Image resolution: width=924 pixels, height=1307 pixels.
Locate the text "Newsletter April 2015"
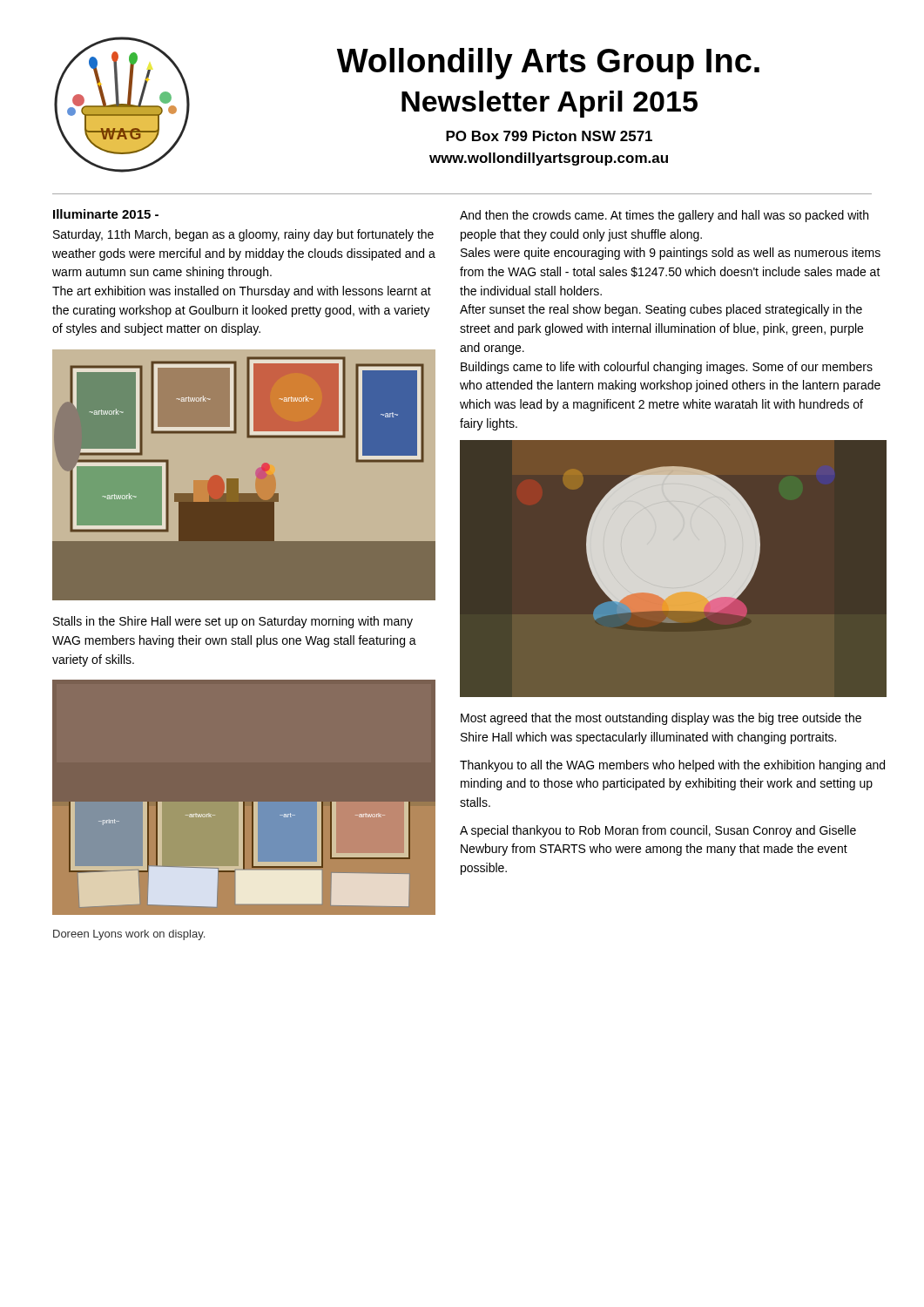(549, 101)
